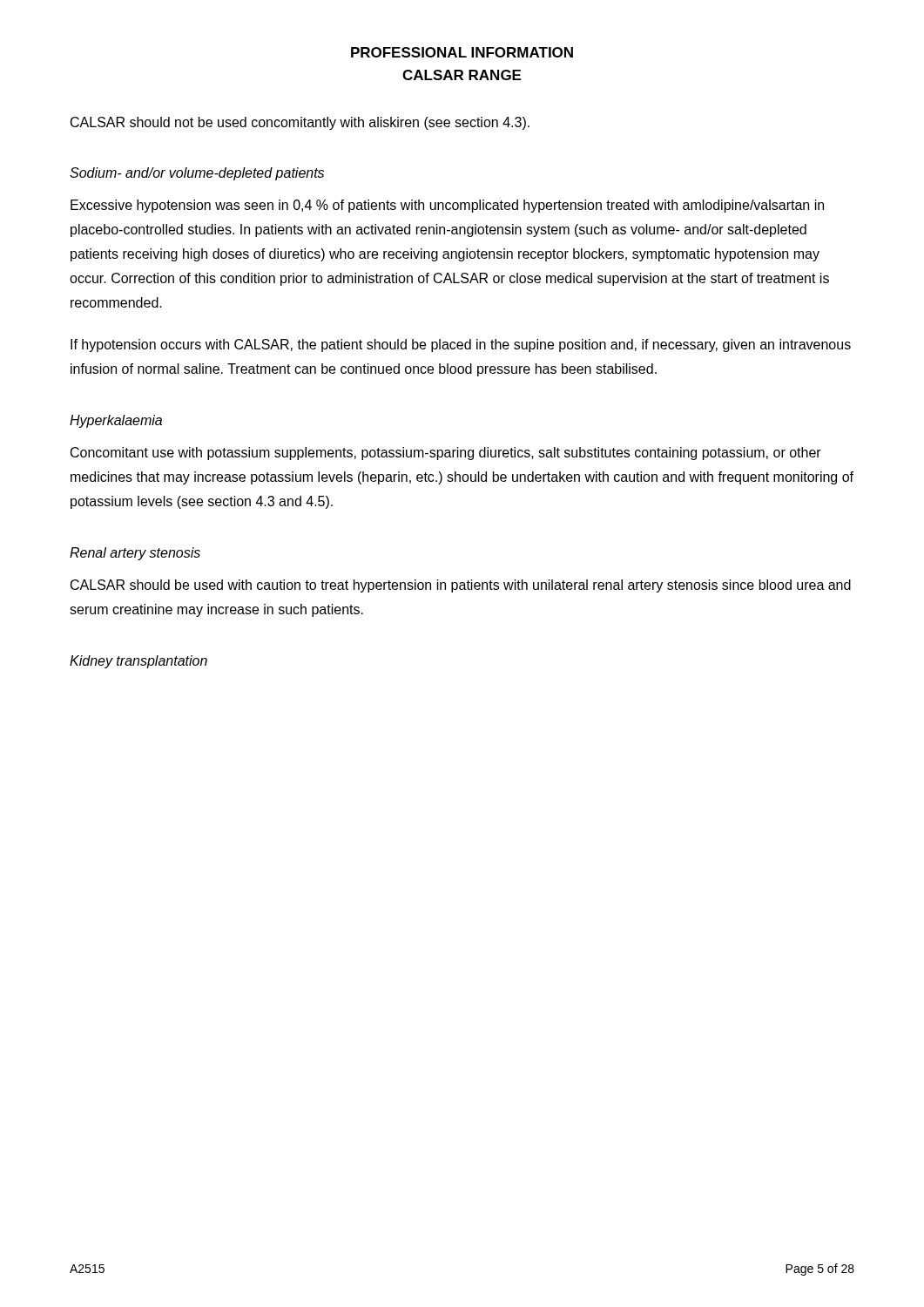The height and width of the screenshot is (1307, 924).
Task: Navigate to the text starting "Renal artery stenosis"
Action: coord(135,553)
